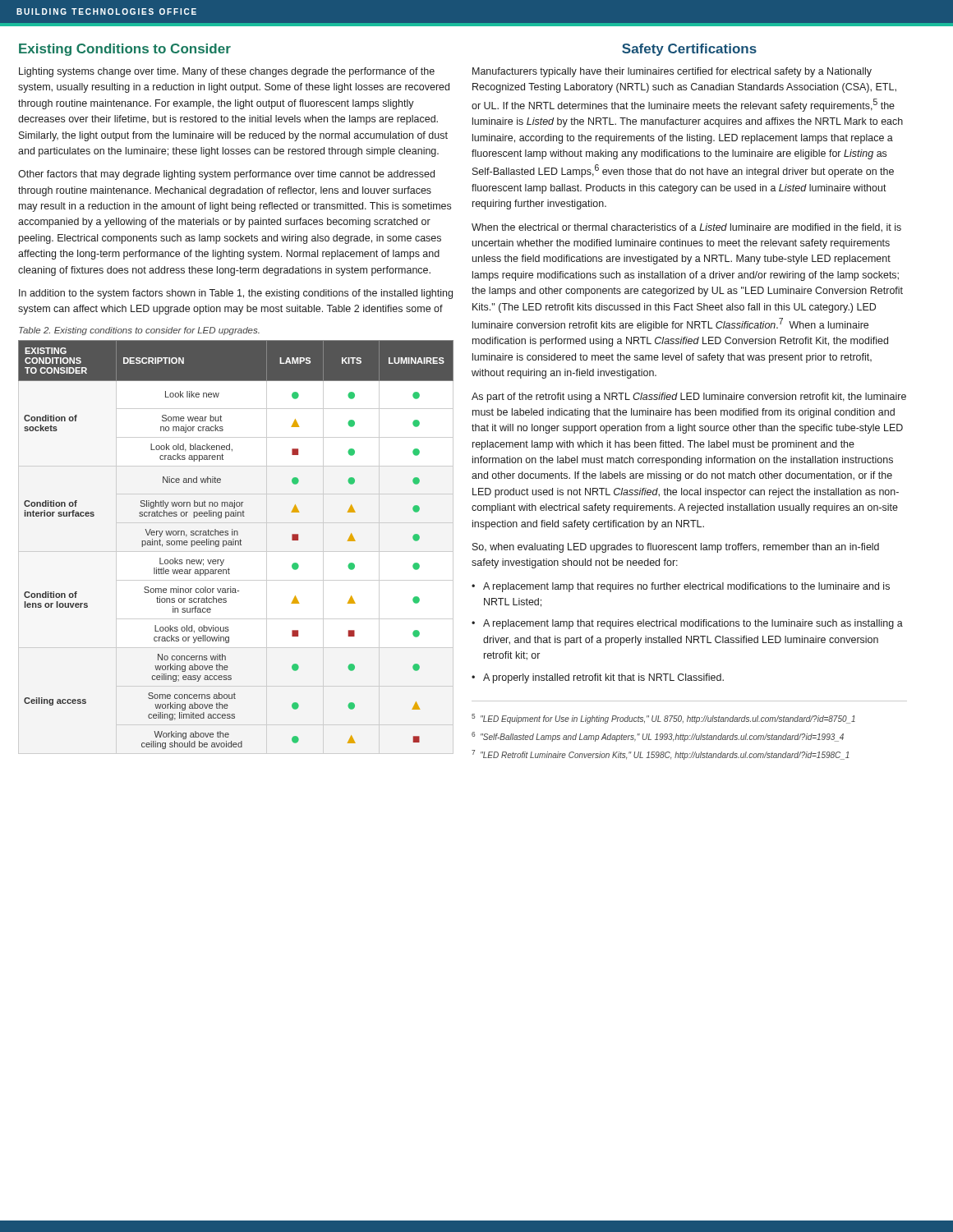Navigate to the text block starting "Lighting systems change over time."
The image size is (953, 1232).
[234, 111]
